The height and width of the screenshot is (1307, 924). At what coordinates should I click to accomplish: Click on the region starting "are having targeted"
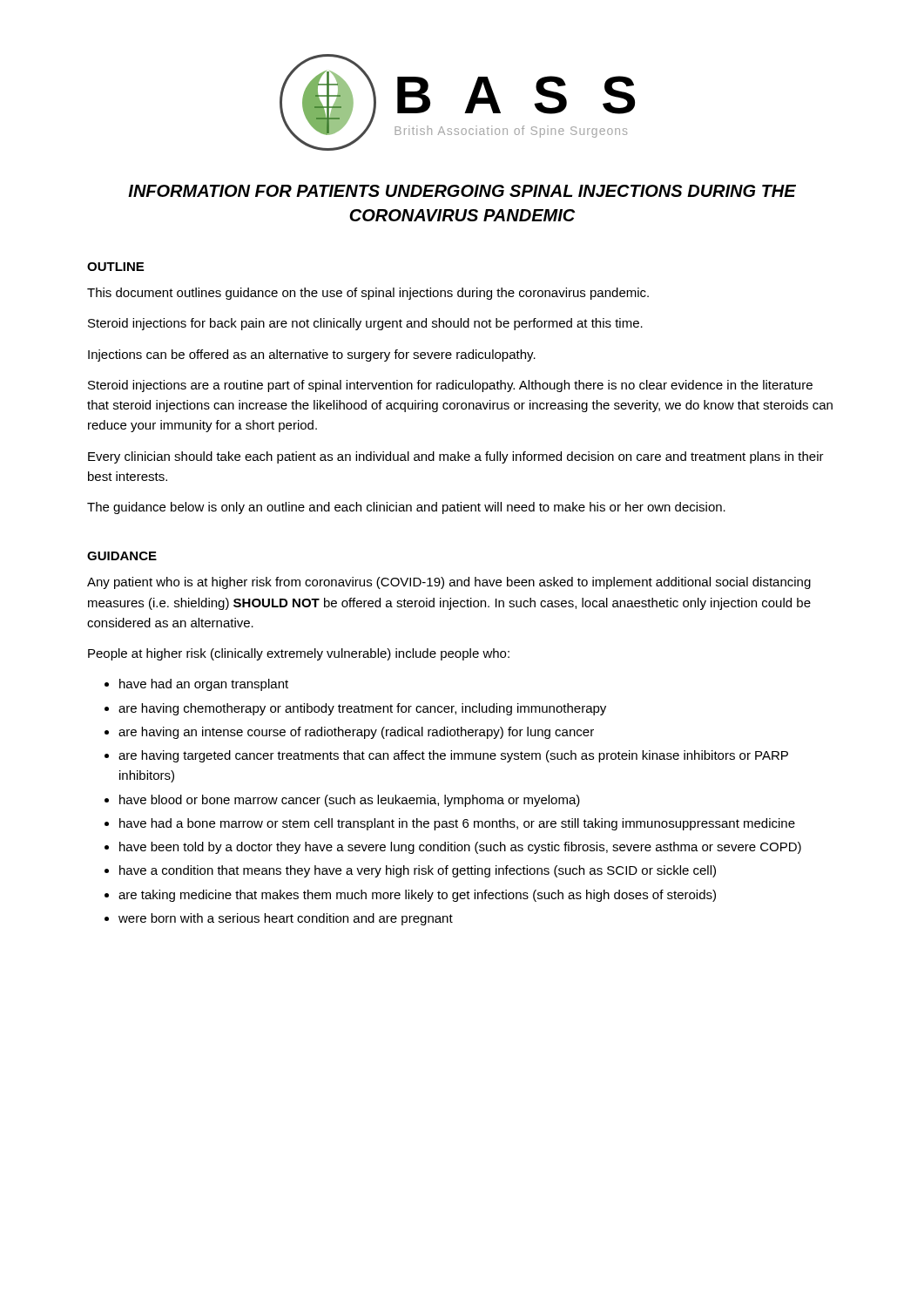454,765
